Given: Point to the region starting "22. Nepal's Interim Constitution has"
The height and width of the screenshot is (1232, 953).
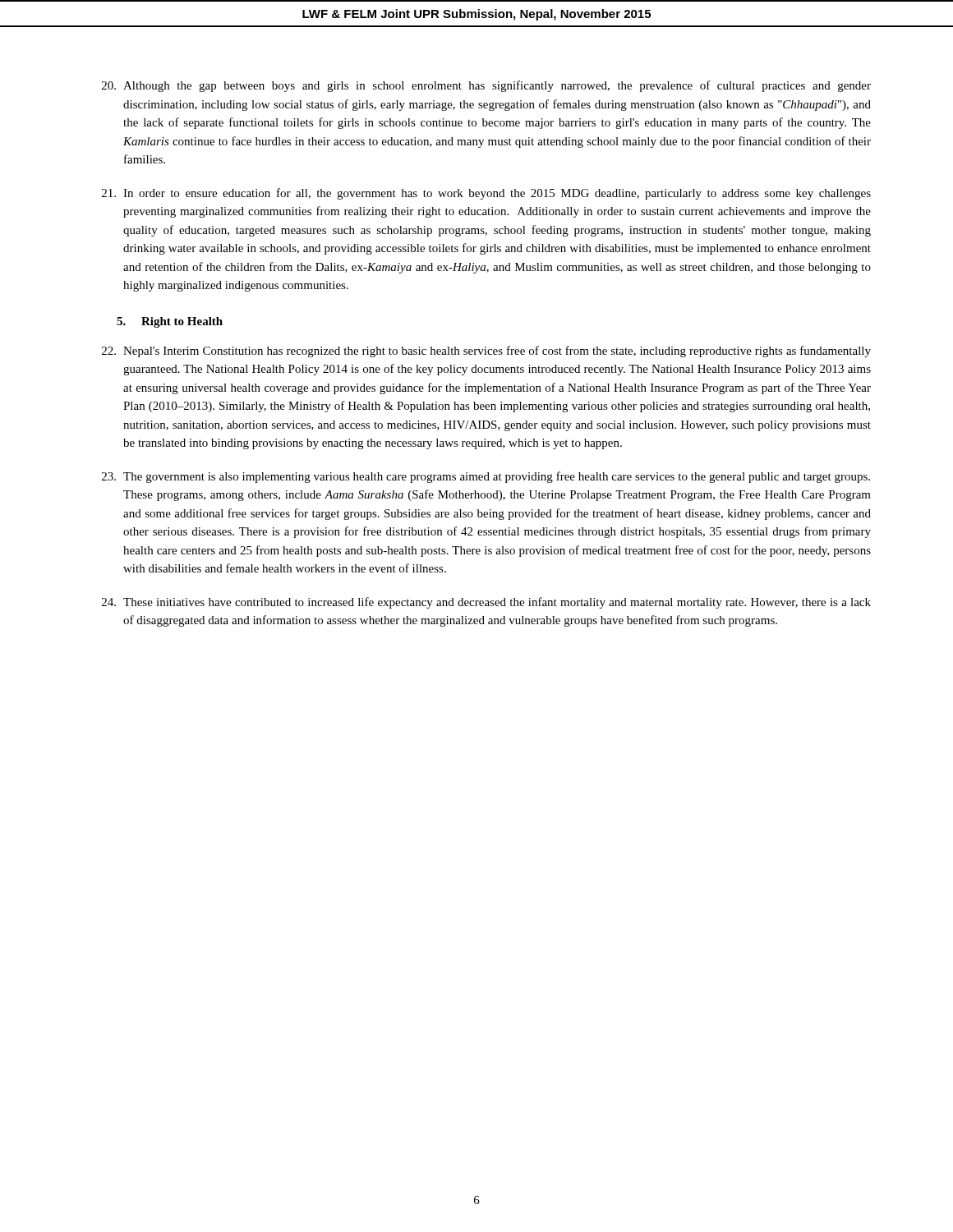Looking at the screenshot, I should [x=476, y=397].
